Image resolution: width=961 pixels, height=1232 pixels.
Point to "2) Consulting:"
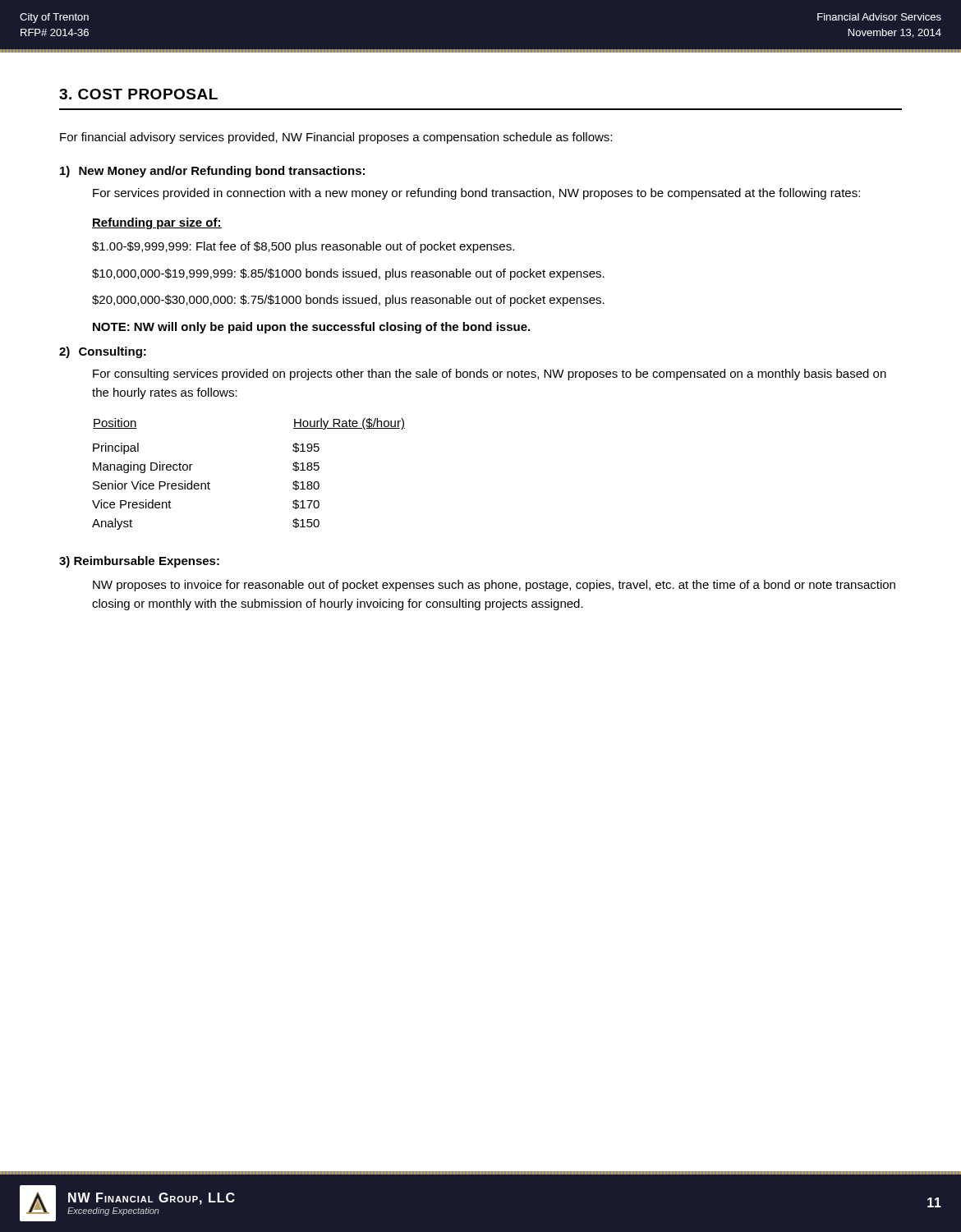pyautogui.click(x=103, y=351)
